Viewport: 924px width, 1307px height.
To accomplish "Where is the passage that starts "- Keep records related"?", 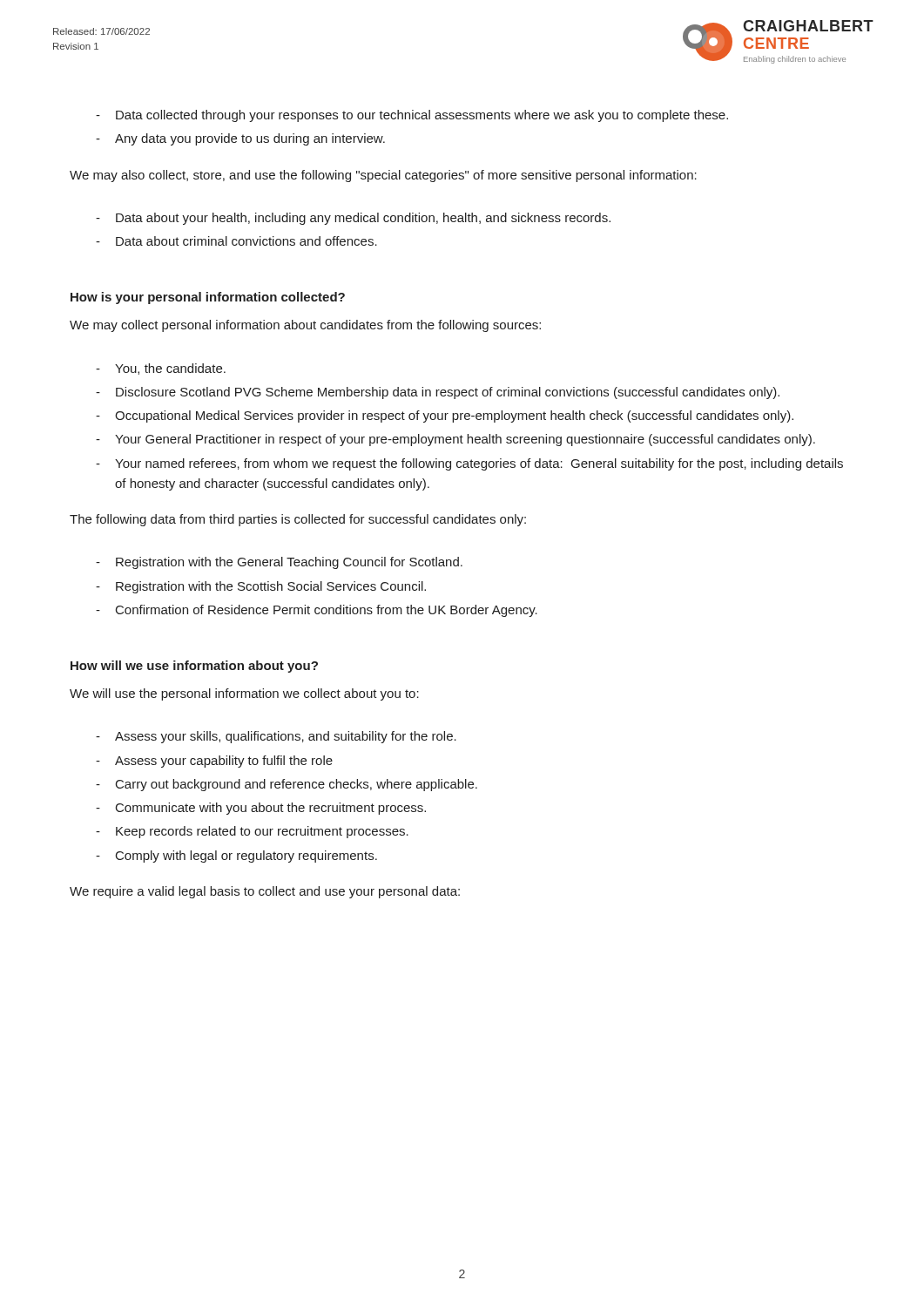I will click(x=252, y=832).
